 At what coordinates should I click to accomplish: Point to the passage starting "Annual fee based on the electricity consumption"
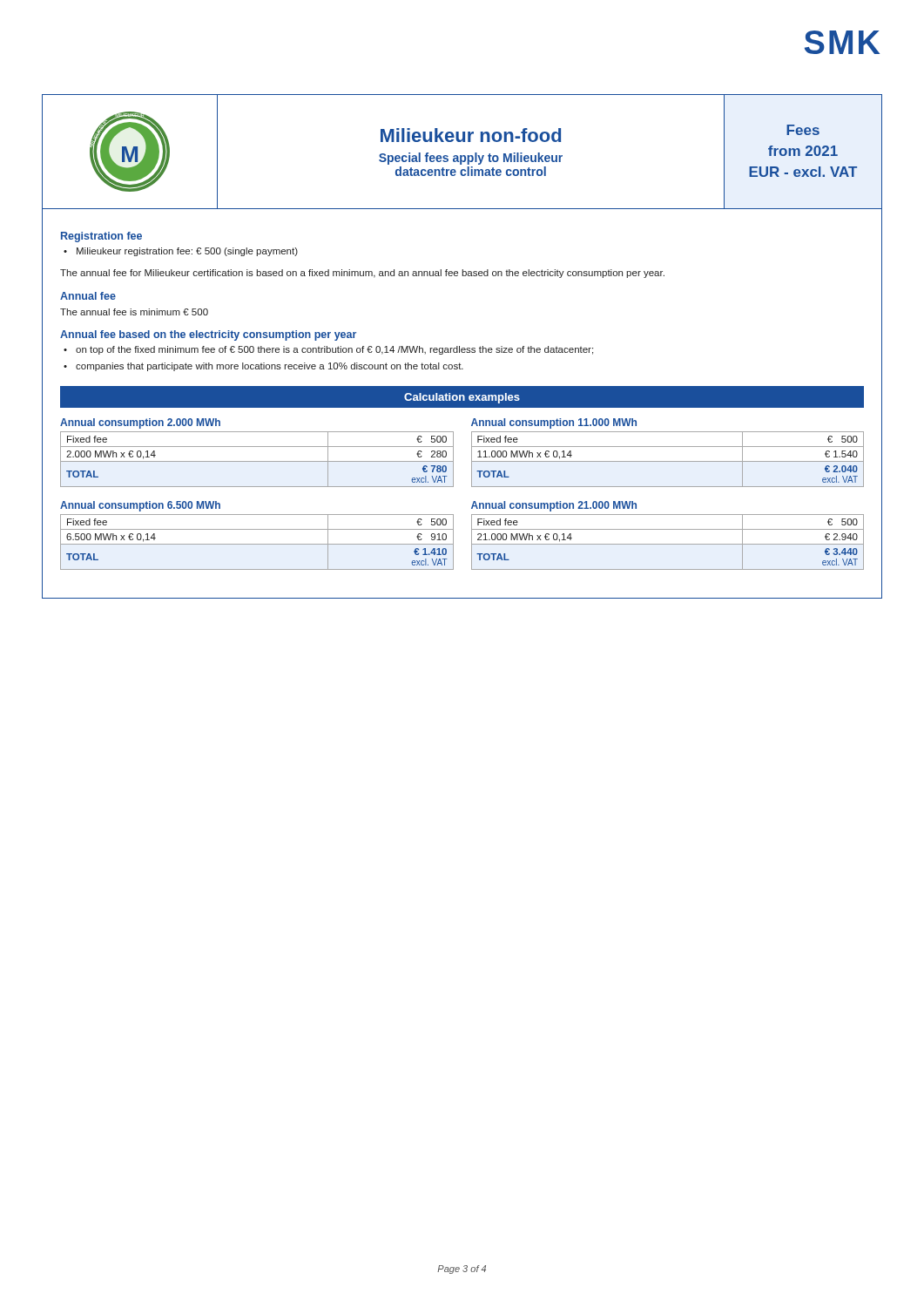click(208, 334)
